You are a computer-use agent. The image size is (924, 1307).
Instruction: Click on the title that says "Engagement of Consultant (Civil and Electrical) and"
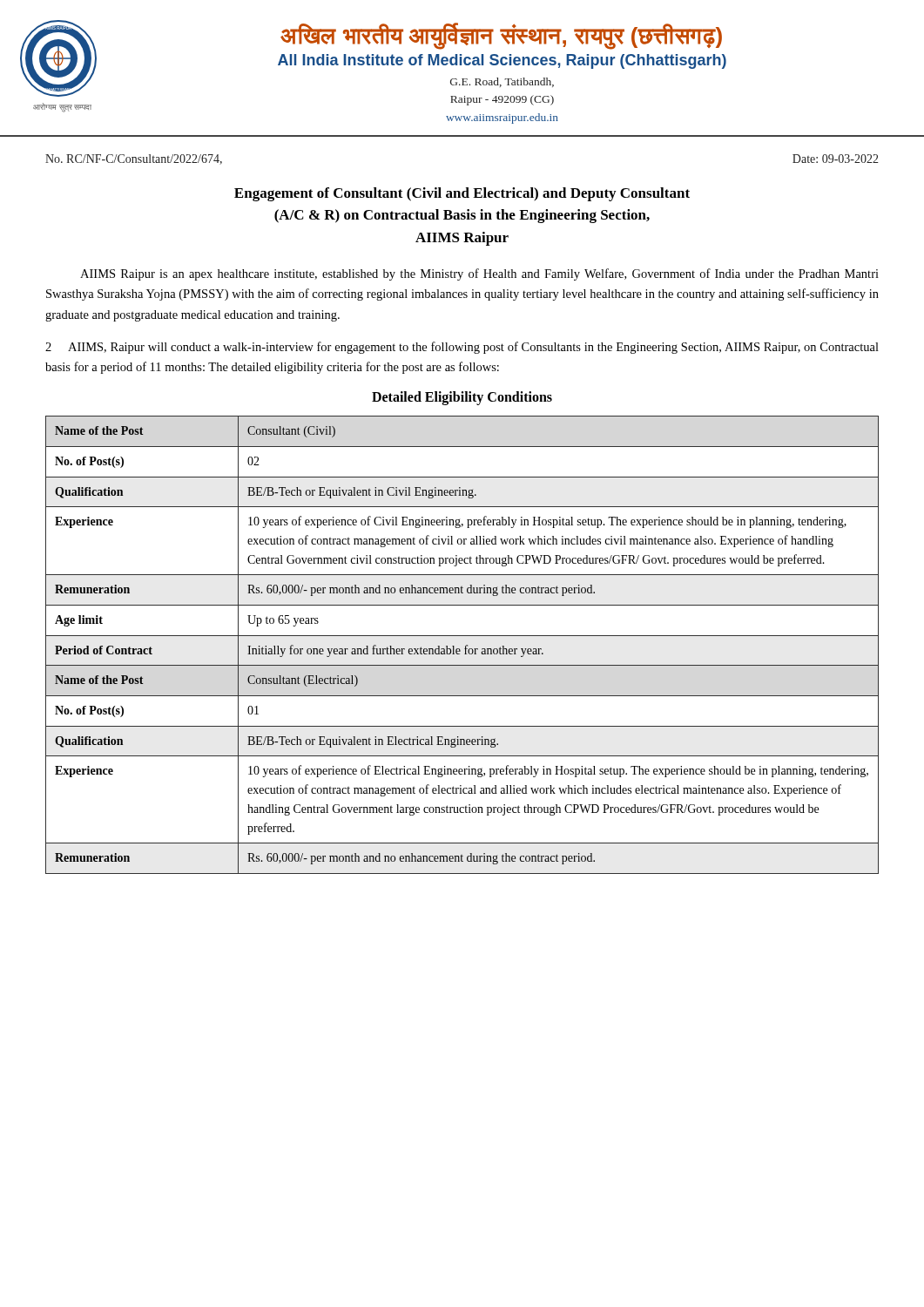tap(462, 215)
